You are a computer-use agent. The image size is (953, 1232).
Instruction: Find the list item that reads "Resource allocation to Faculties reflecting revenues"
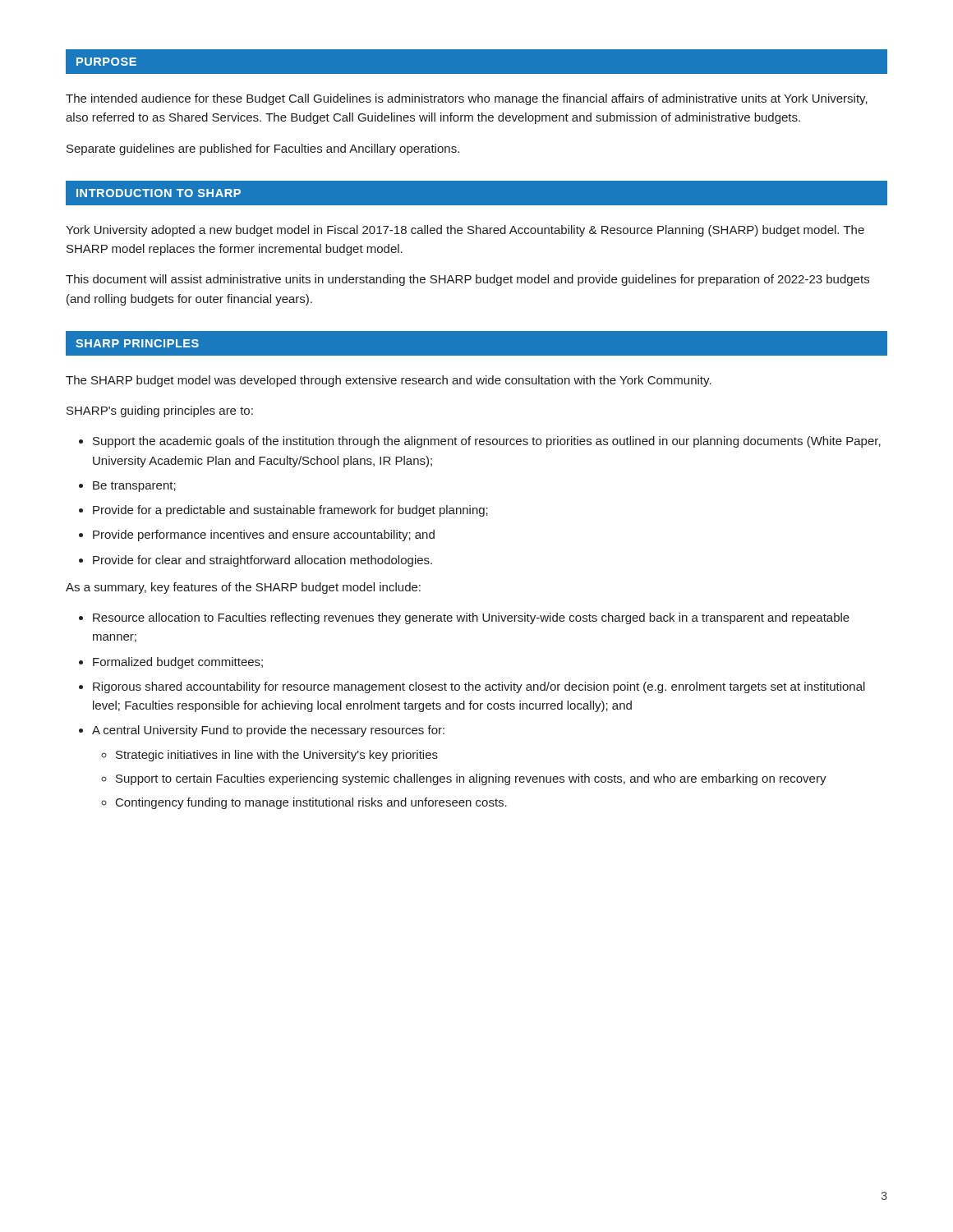point(471,627)
